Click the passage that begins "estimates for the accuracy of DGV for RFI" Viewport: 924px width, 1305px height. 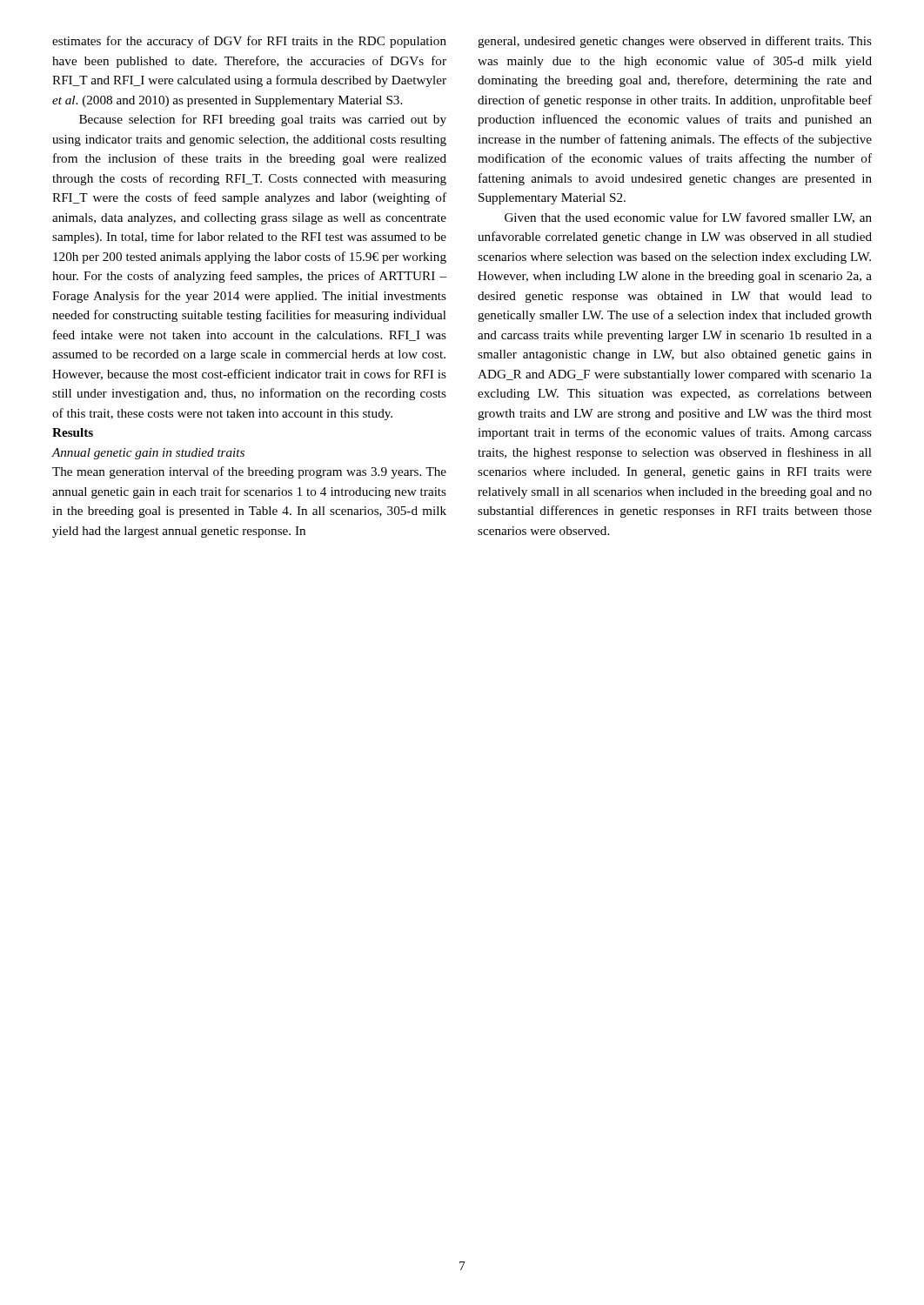249,227
